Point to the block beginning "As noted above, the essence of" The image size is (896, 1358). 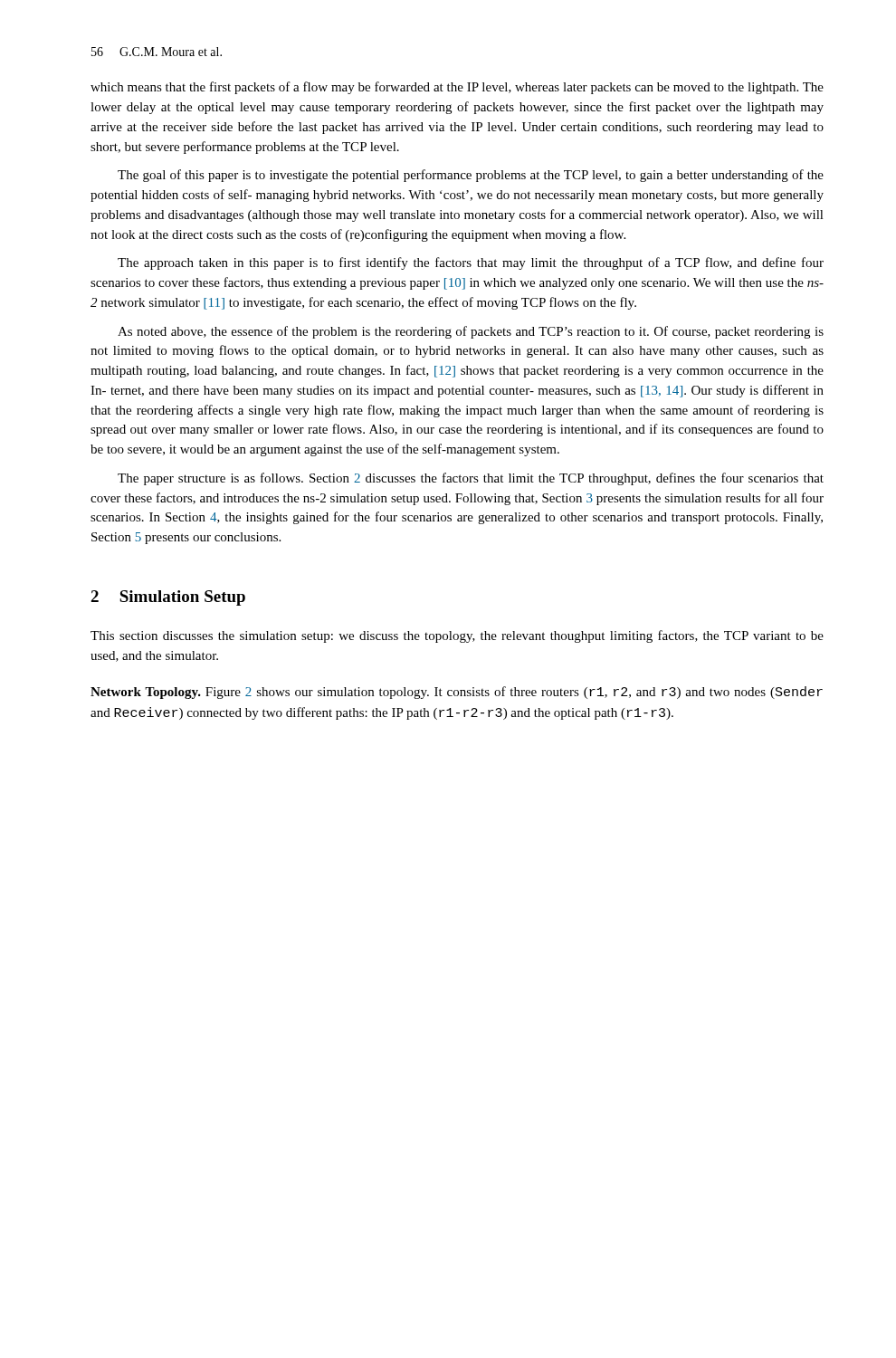[457, 391]
